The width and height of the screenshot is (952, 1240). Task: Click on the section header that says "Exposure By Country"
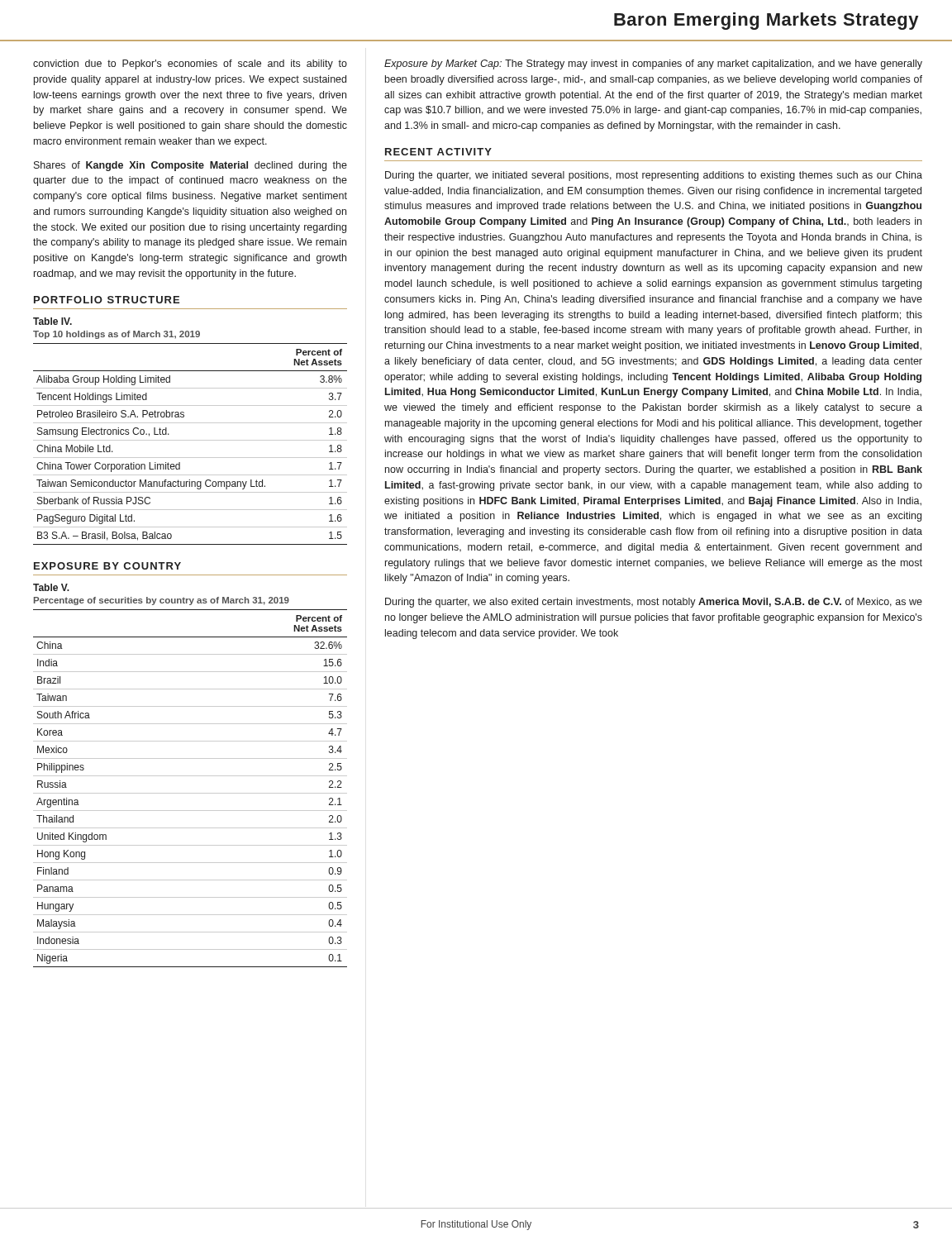pyautogui.click(x=107, y=565)
